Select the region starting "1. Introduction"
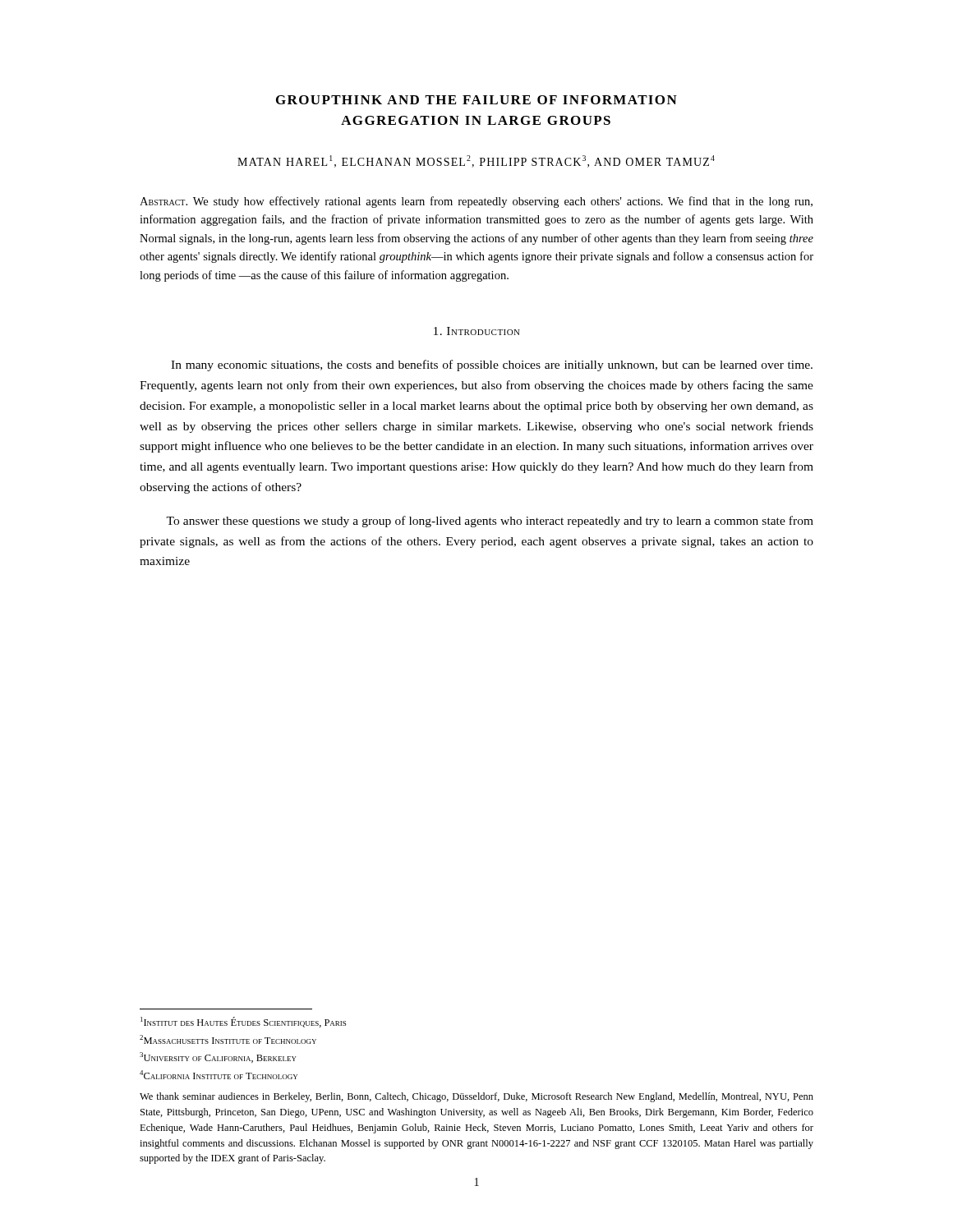 [x=476, y=331]
